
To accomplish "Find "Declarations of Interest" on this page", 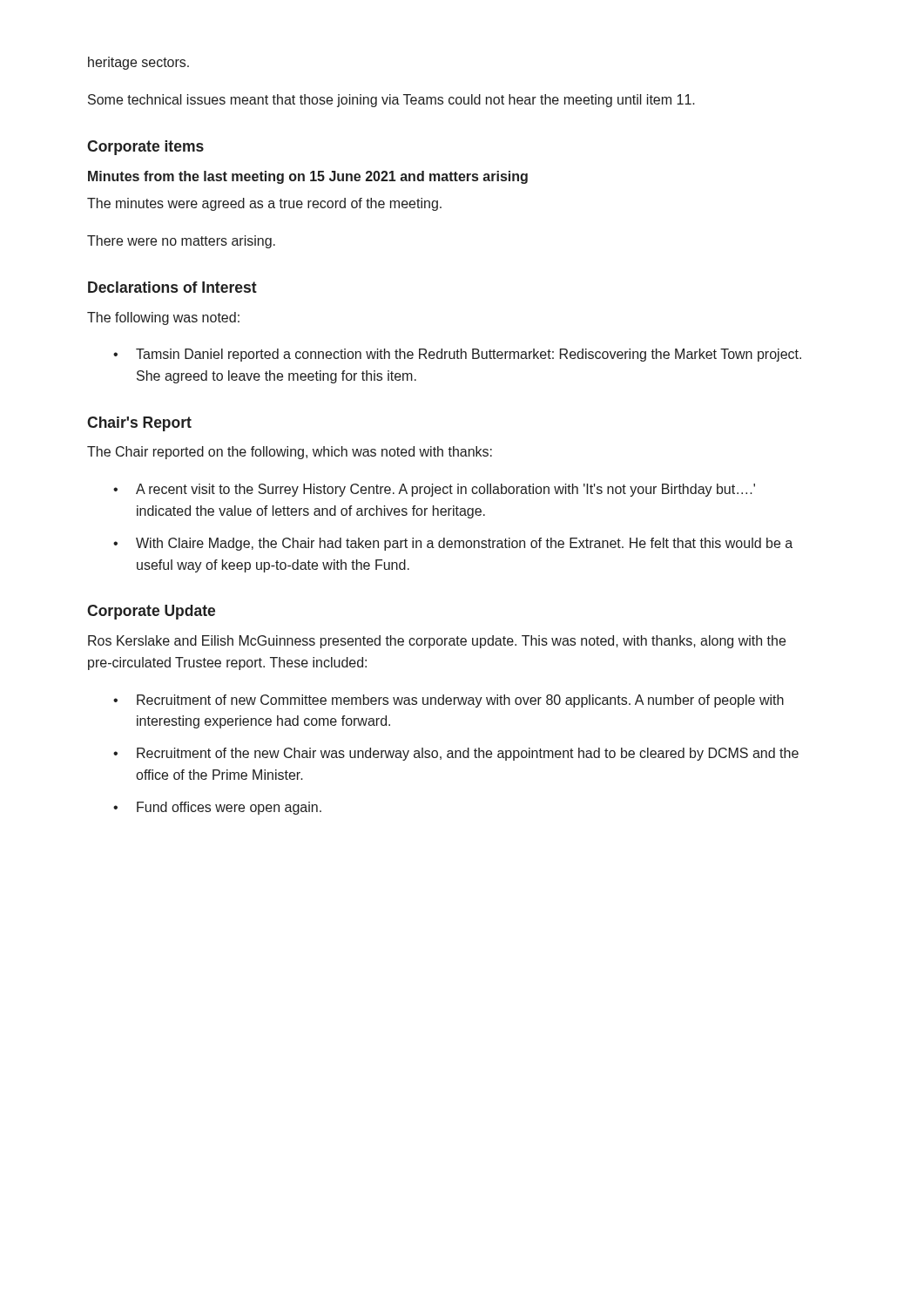I will tap(172, 288).
